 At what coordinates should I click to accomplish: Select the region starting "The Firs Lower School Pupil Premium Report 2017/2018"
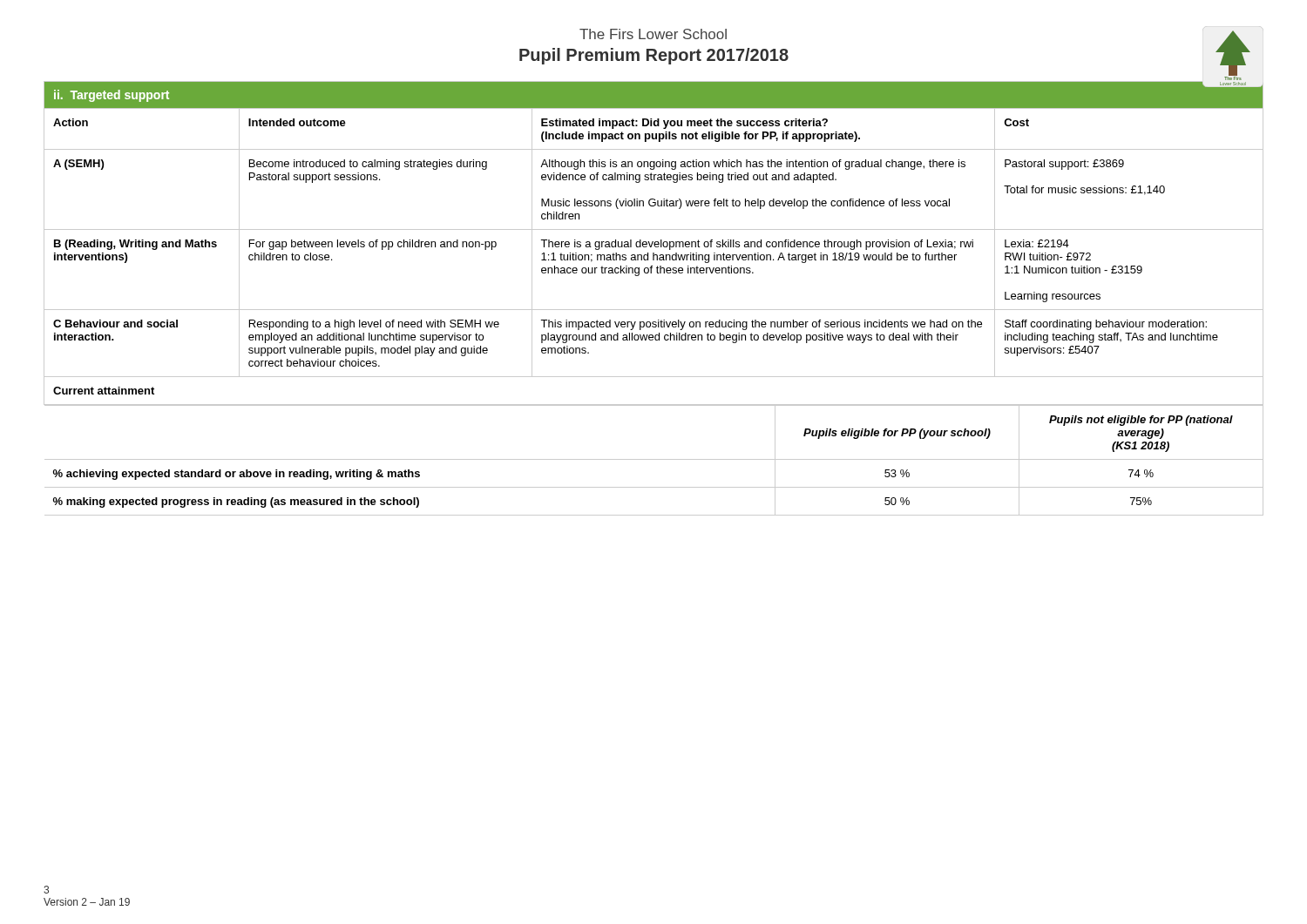click(654, 46)
